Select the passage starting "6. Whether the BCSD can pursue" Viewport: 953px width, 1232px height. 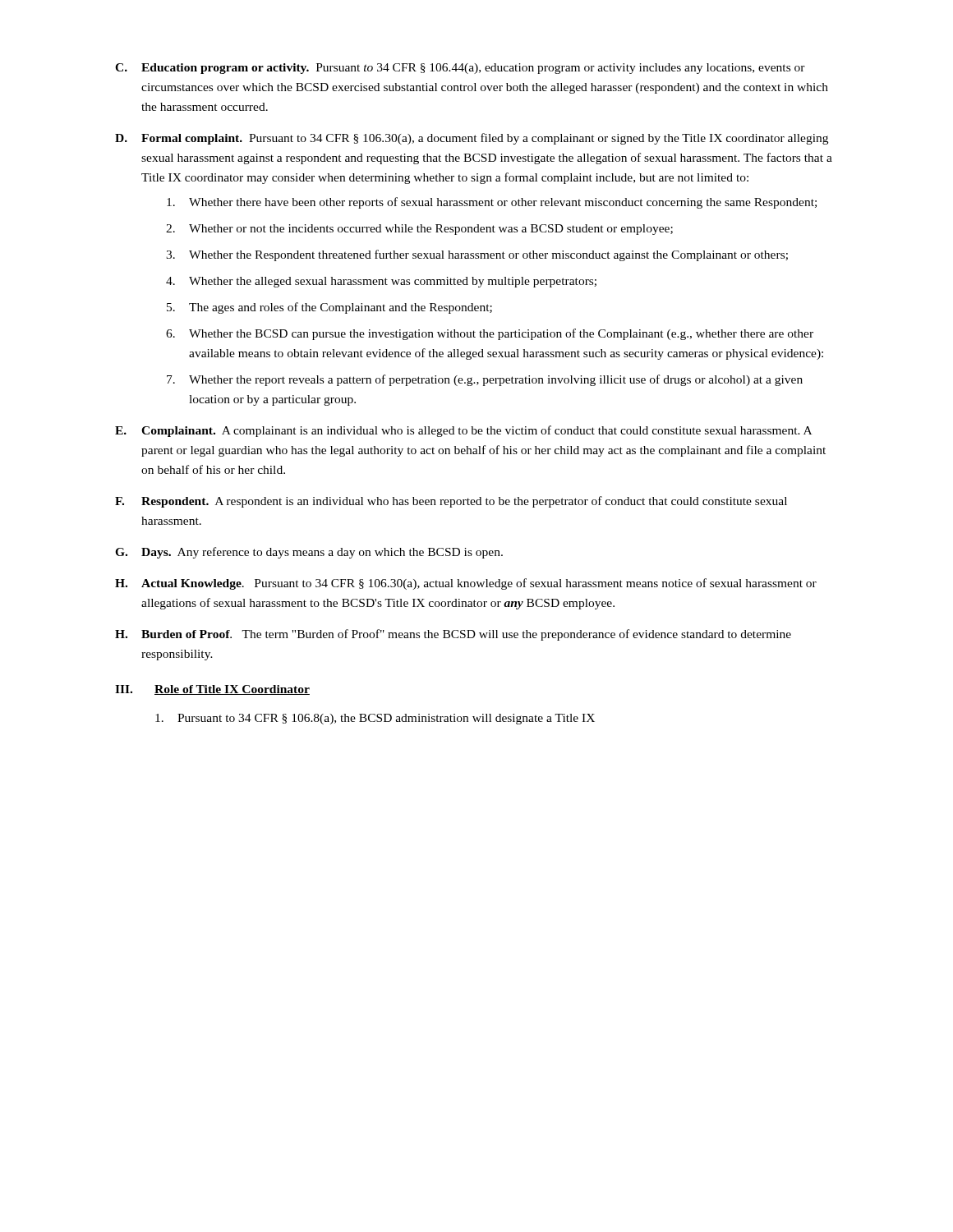pos(502,343)
